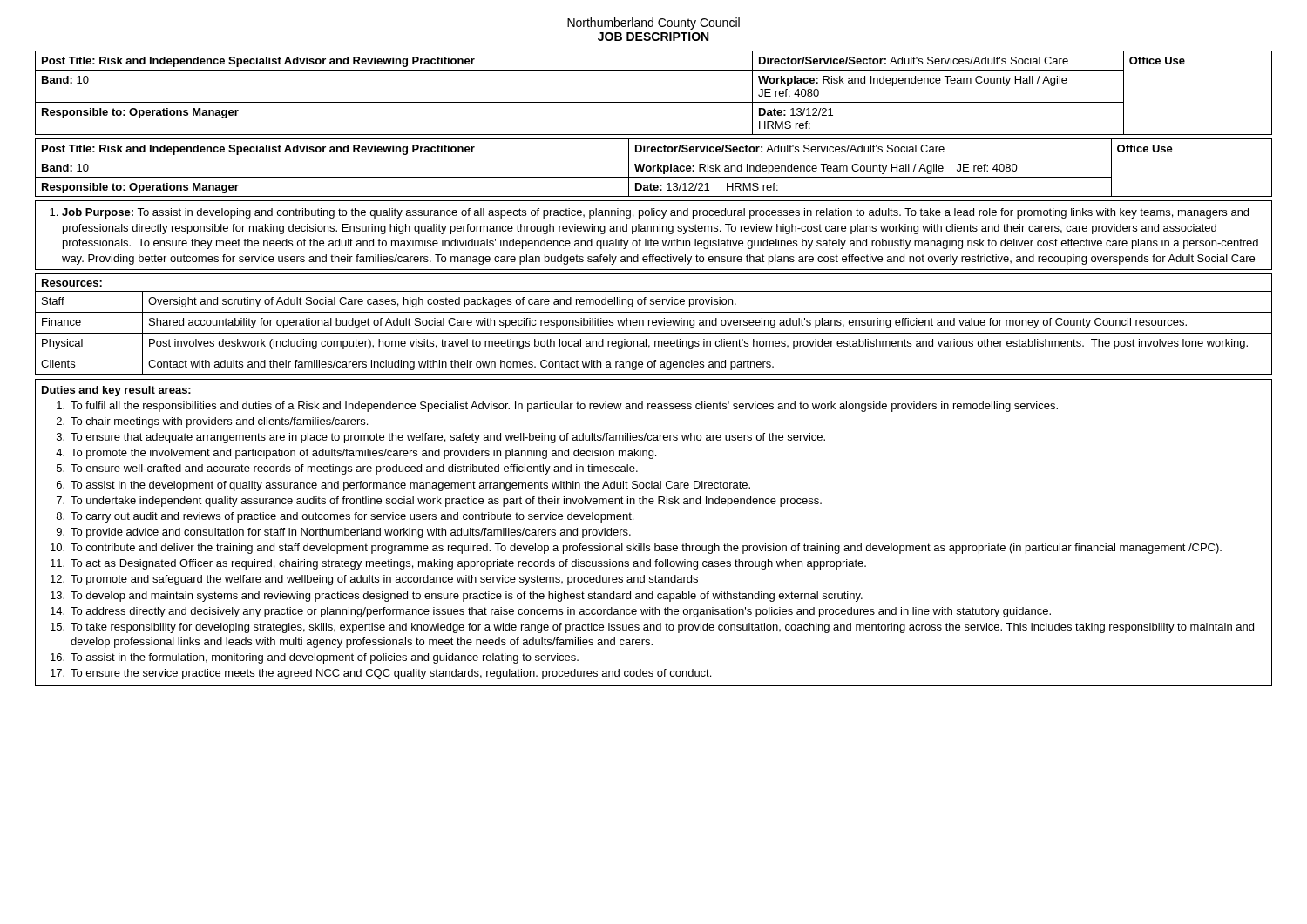
Task: Find the text starting "8. To carry"
Action: pyautogui.click(x=345, y=517)
